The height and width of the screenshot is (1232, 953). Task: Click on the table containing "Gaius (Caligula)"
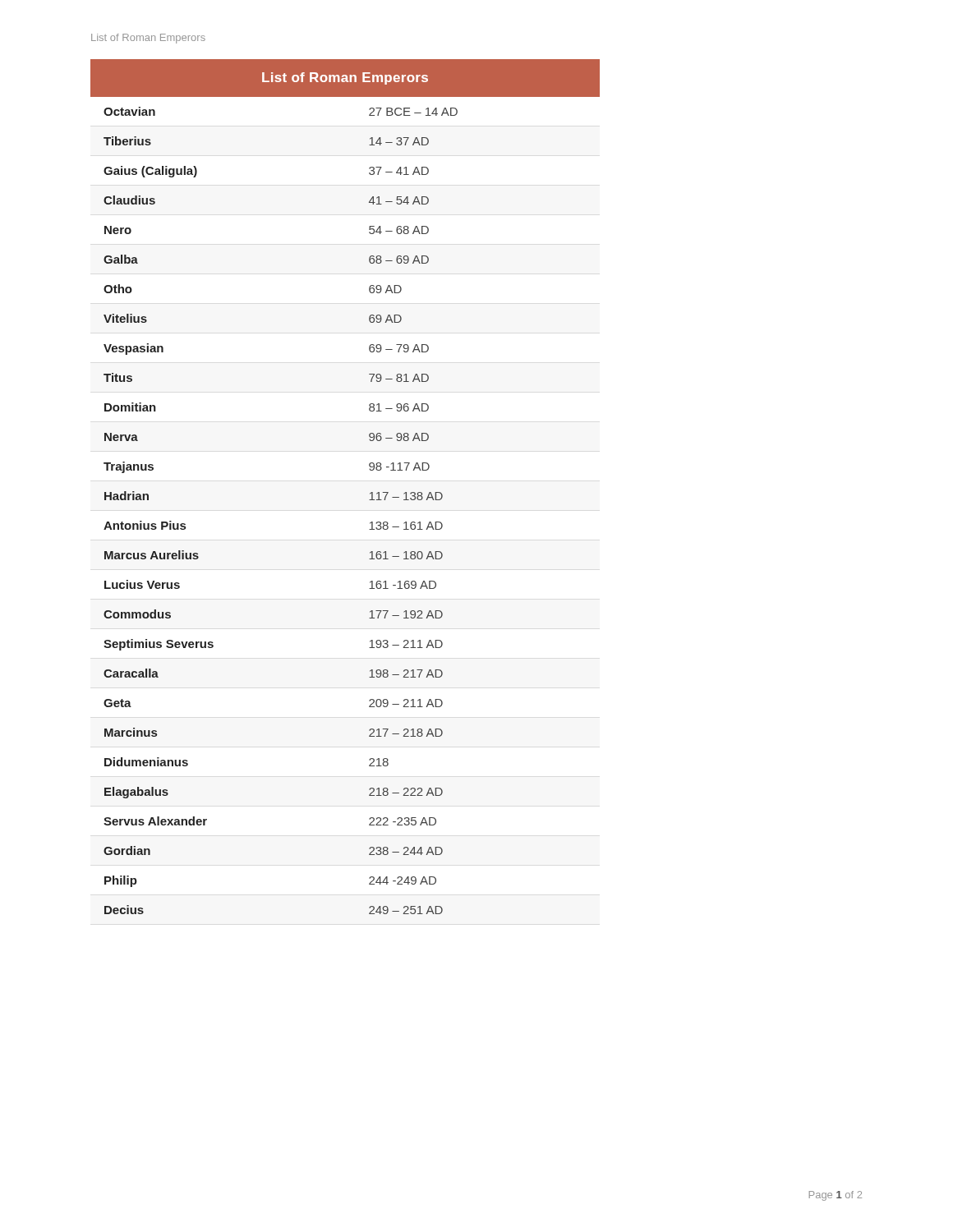345,492
